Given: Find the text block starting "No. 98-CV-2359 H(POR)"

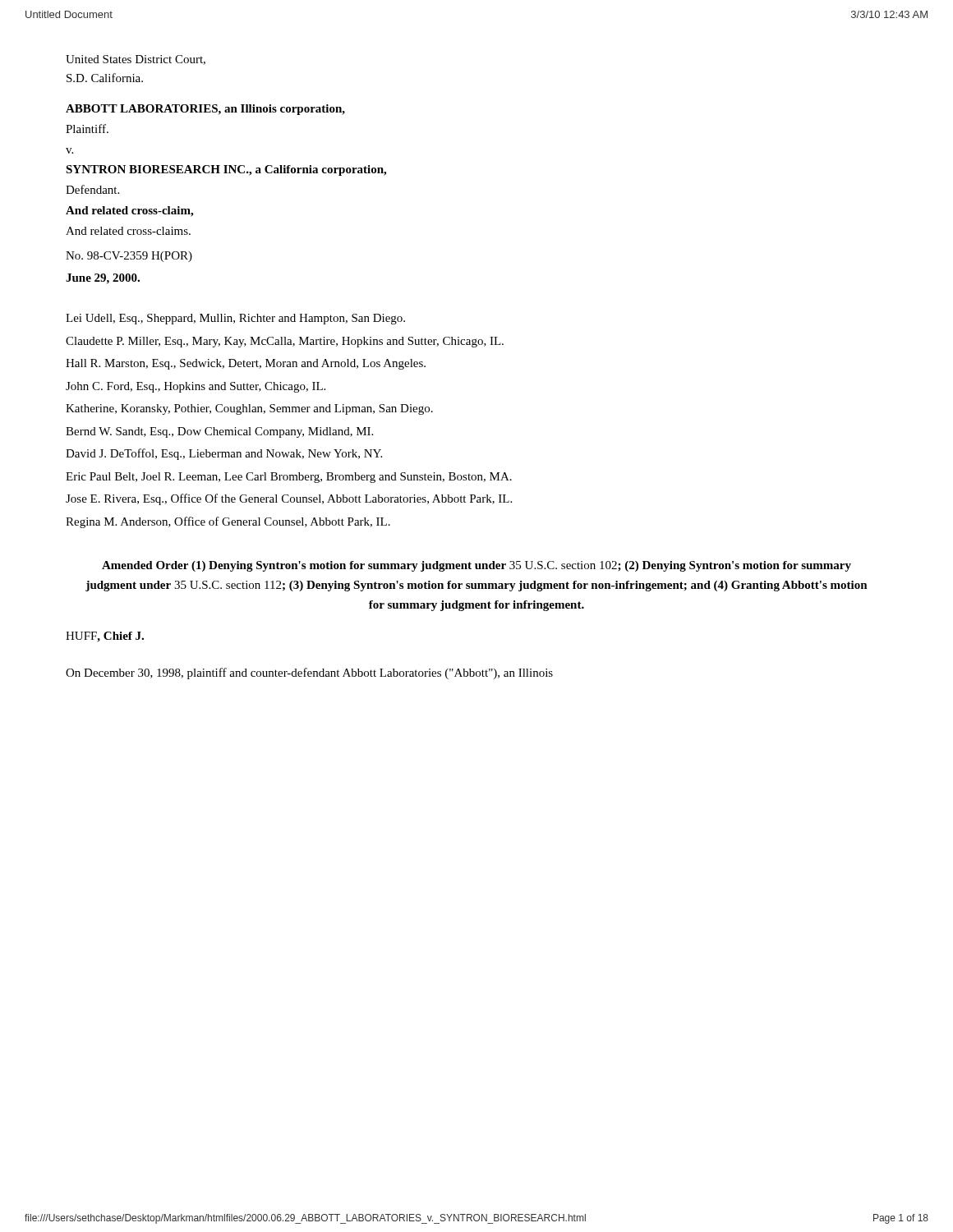Looking at the screenshot, I should [129, 256].
